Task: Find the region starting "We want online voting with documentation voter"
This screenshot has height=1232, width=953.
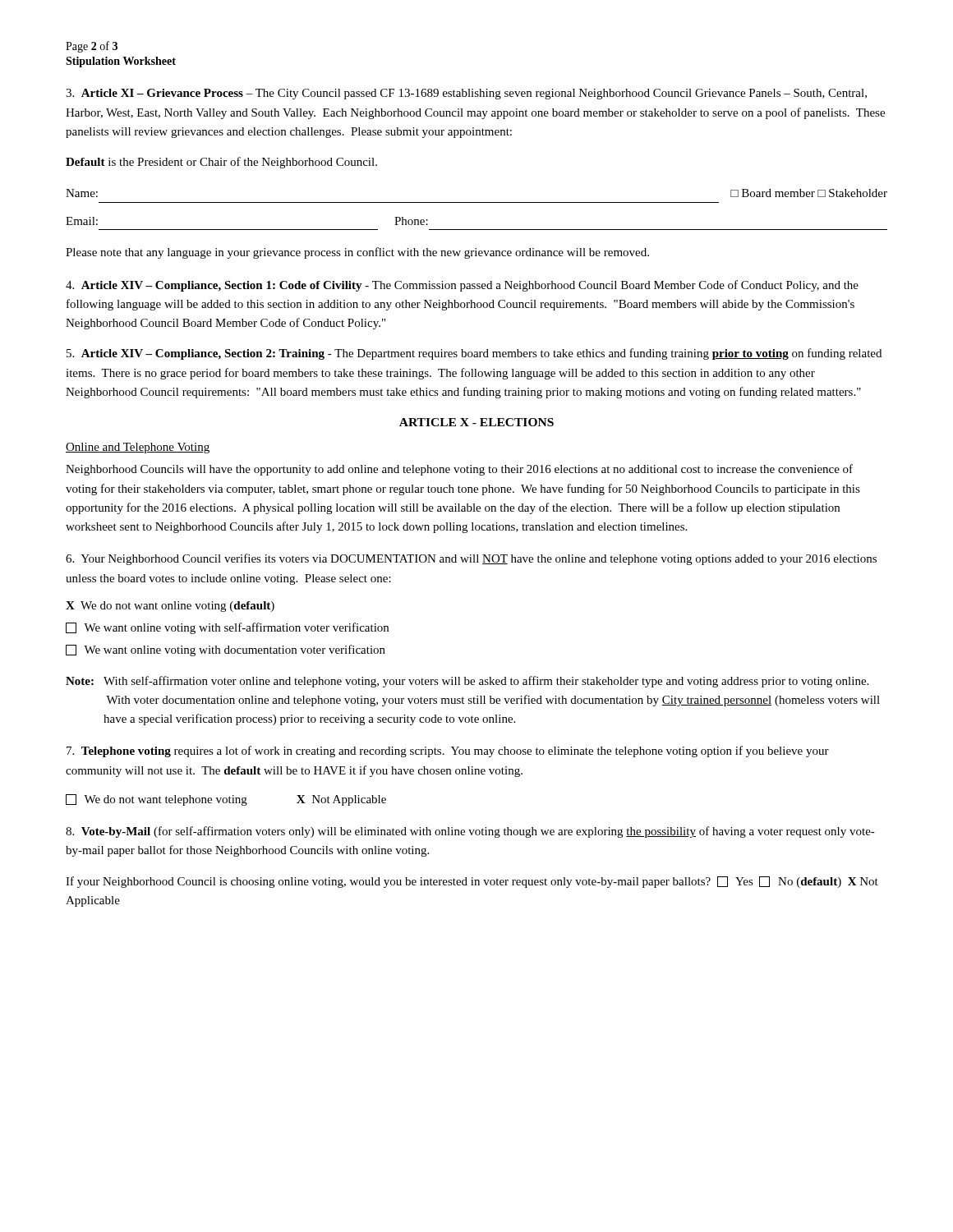Action: coord(226,650)
